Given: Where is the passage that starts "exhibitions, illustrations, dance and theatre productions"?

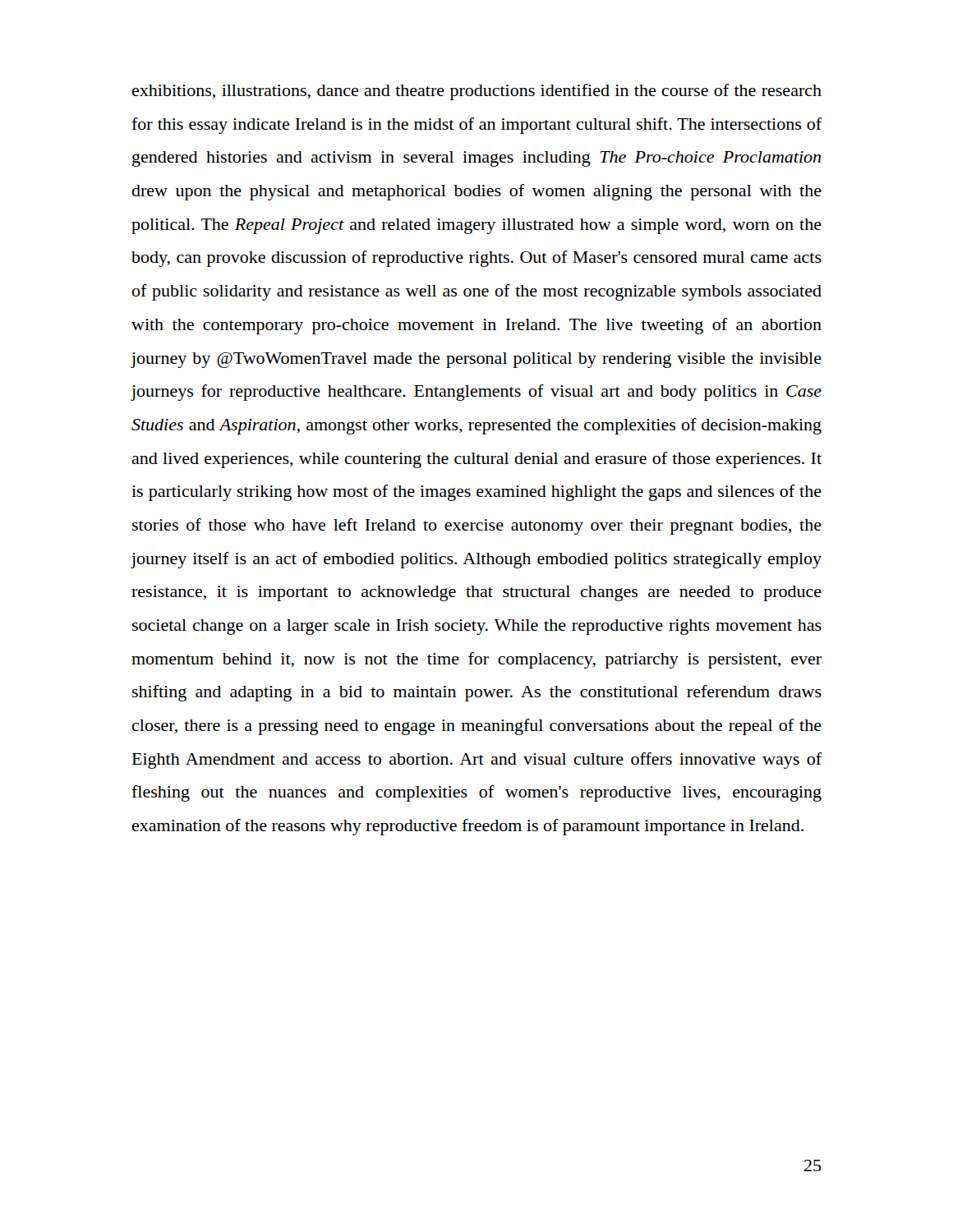Looking at the screenshot, I should (476, 458).
